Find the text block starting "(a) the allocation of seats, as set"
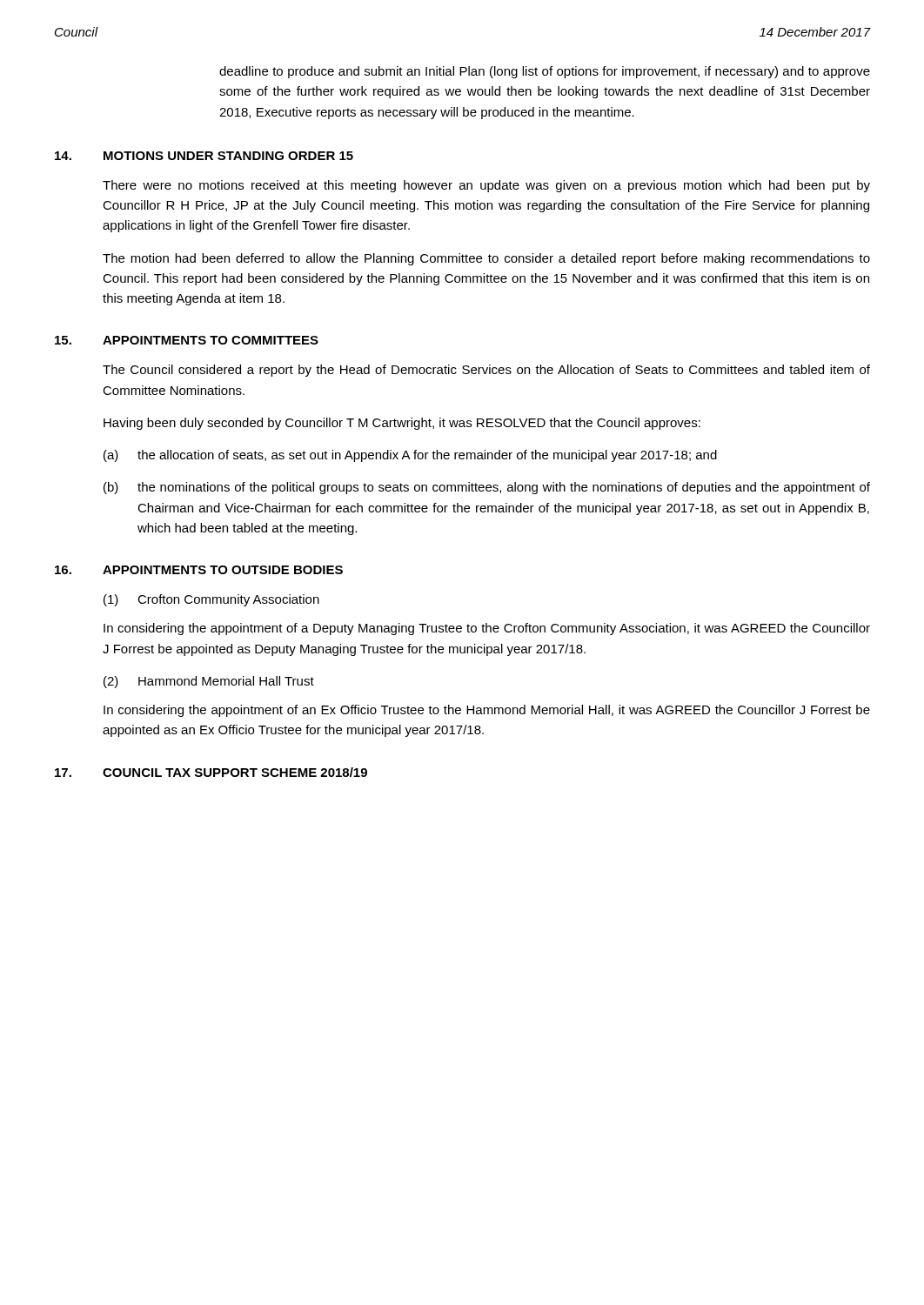The image size is (924, 1305). tap(486, 455)
